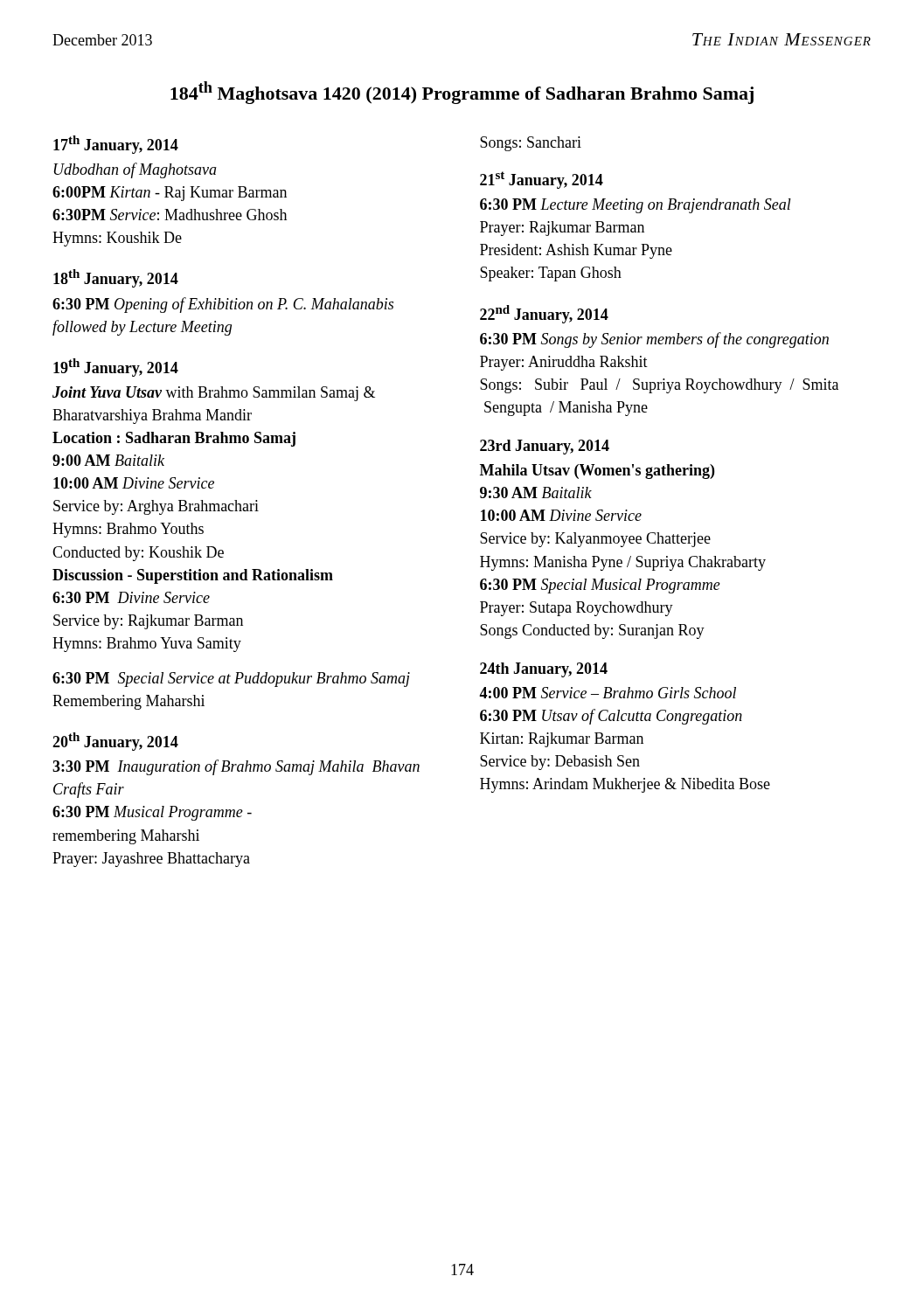Where does it say "20th January, 2014"?

pyautogui.click(x=115, y=740)
